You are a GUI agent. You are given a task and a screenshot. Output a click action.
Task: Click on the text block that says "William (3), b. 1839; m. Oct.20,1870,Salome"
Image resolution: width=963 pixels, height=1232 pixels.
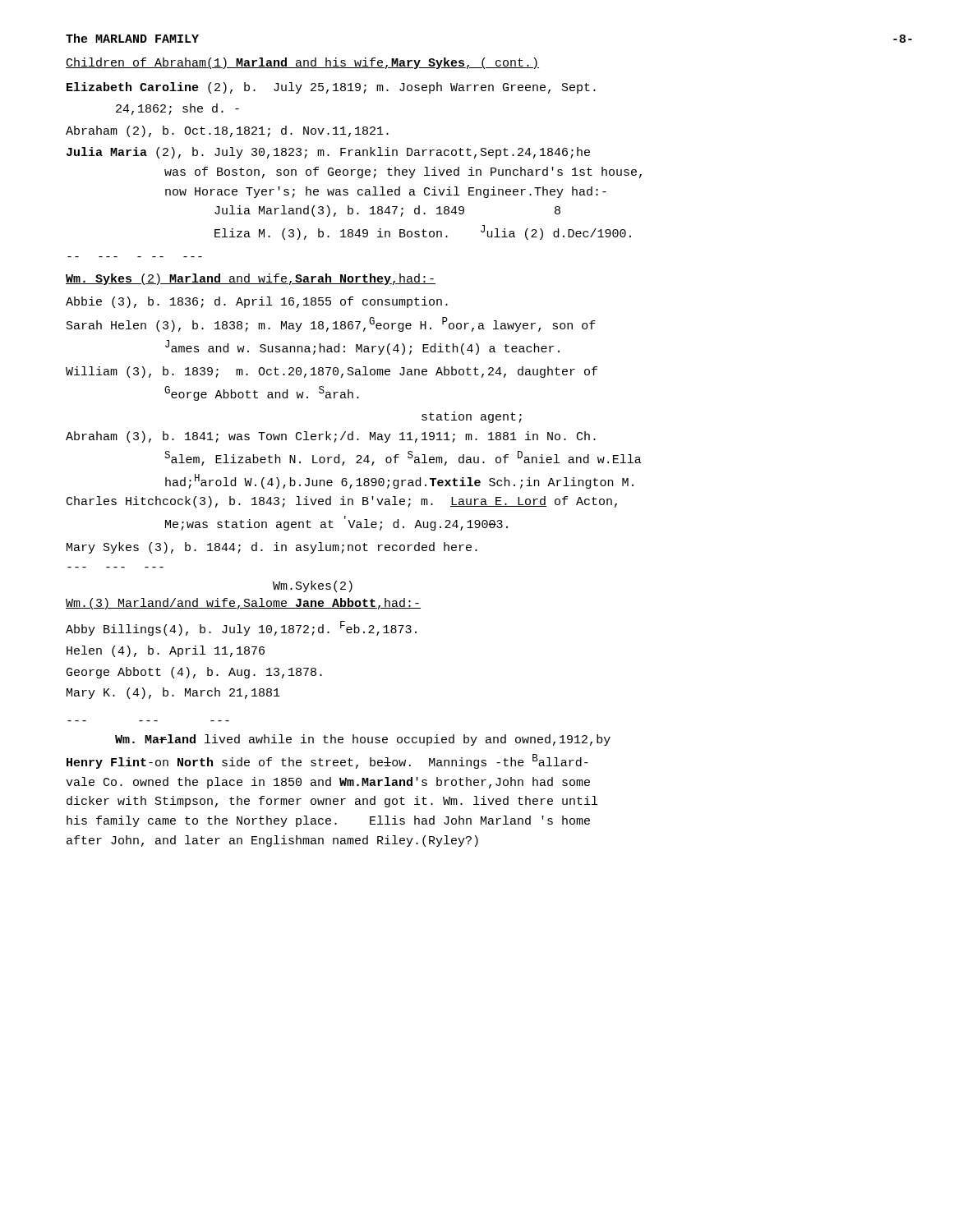(332, 372)
